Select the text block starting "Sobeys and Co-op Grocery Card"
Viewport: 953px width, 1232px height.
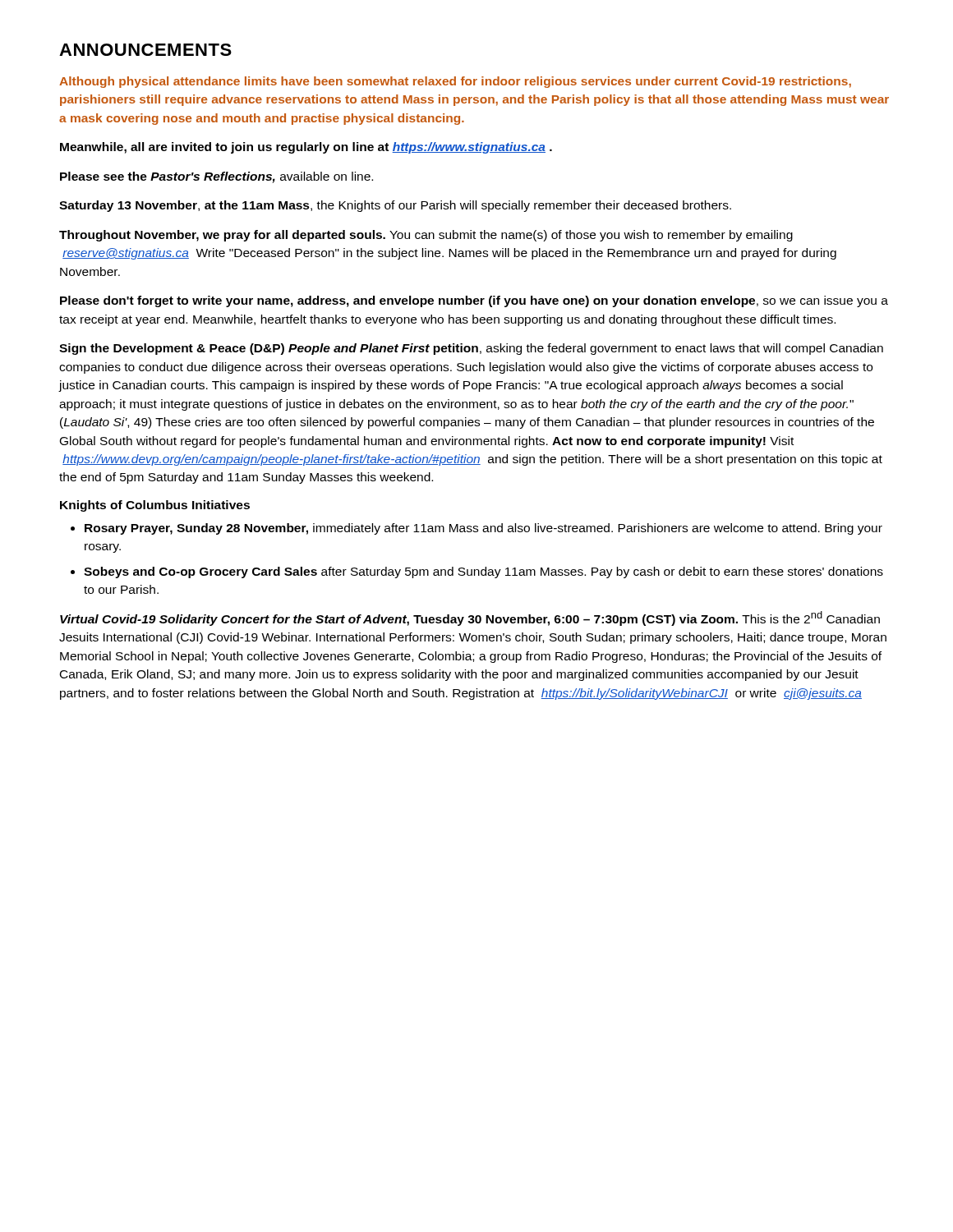(x=484, y=580)
